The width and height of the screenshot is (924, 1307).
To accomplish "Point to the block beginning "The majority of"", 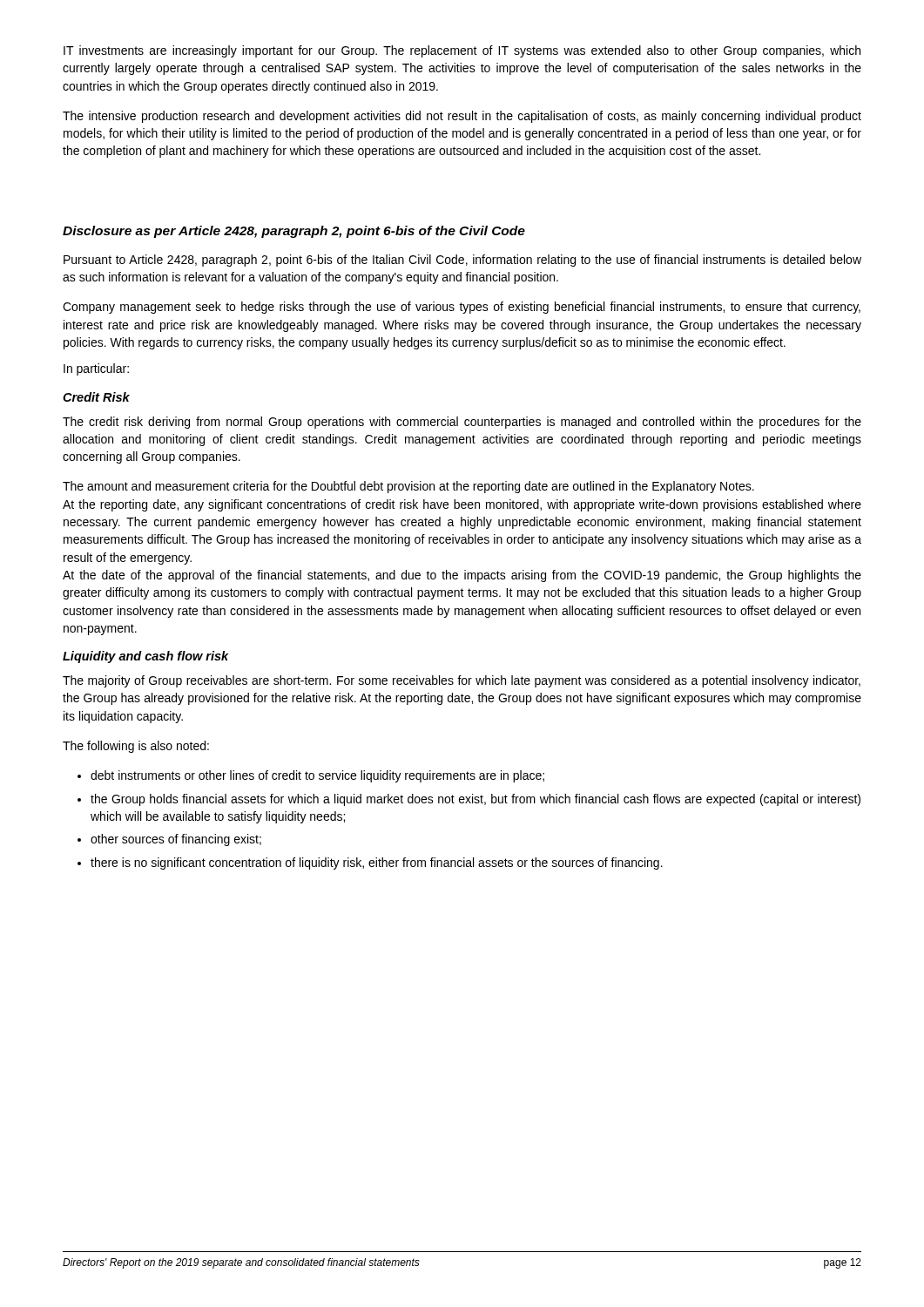I will click(462, 698).
